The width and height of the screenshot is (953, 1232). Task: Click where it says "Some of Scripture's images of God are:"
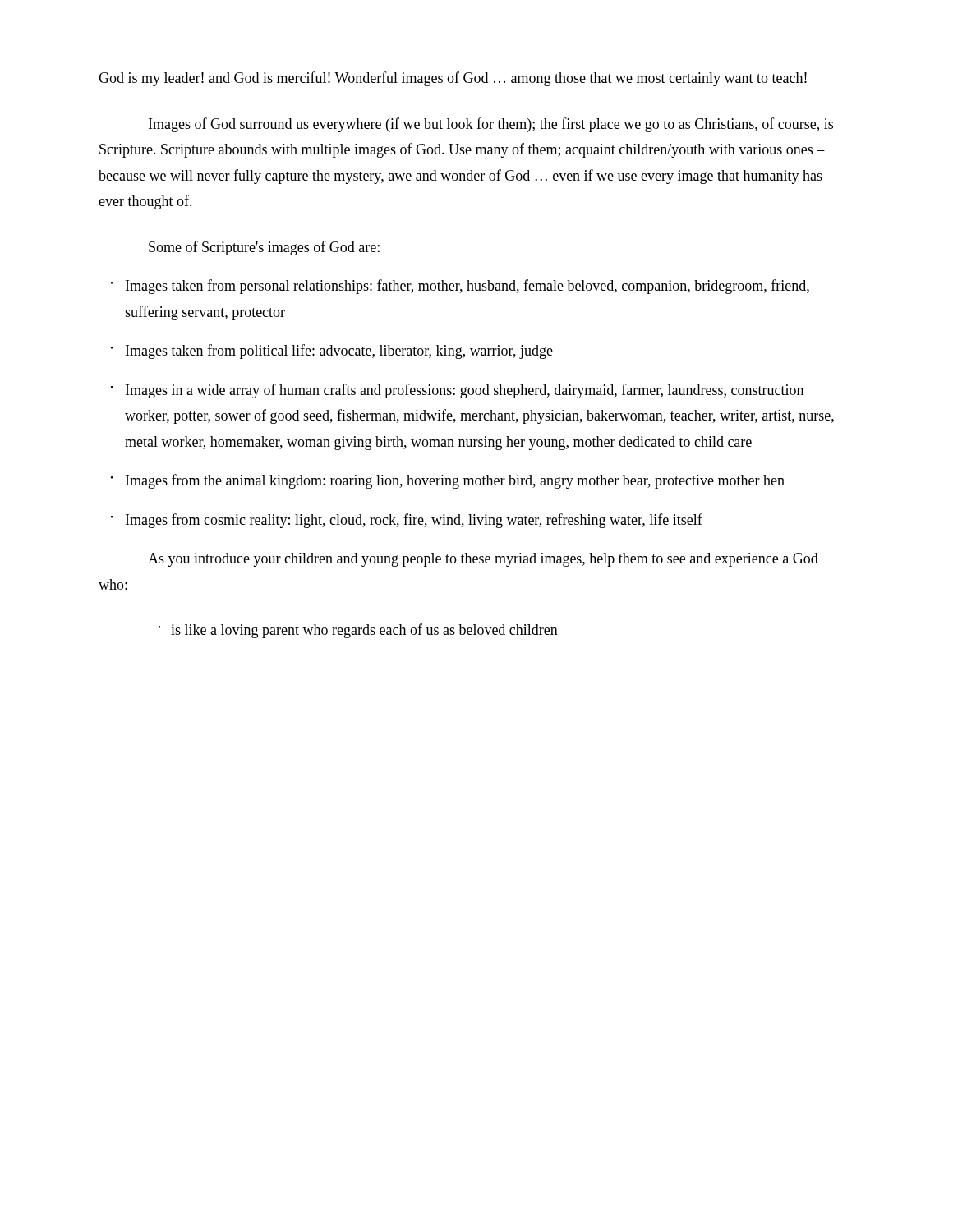[264, 247]
